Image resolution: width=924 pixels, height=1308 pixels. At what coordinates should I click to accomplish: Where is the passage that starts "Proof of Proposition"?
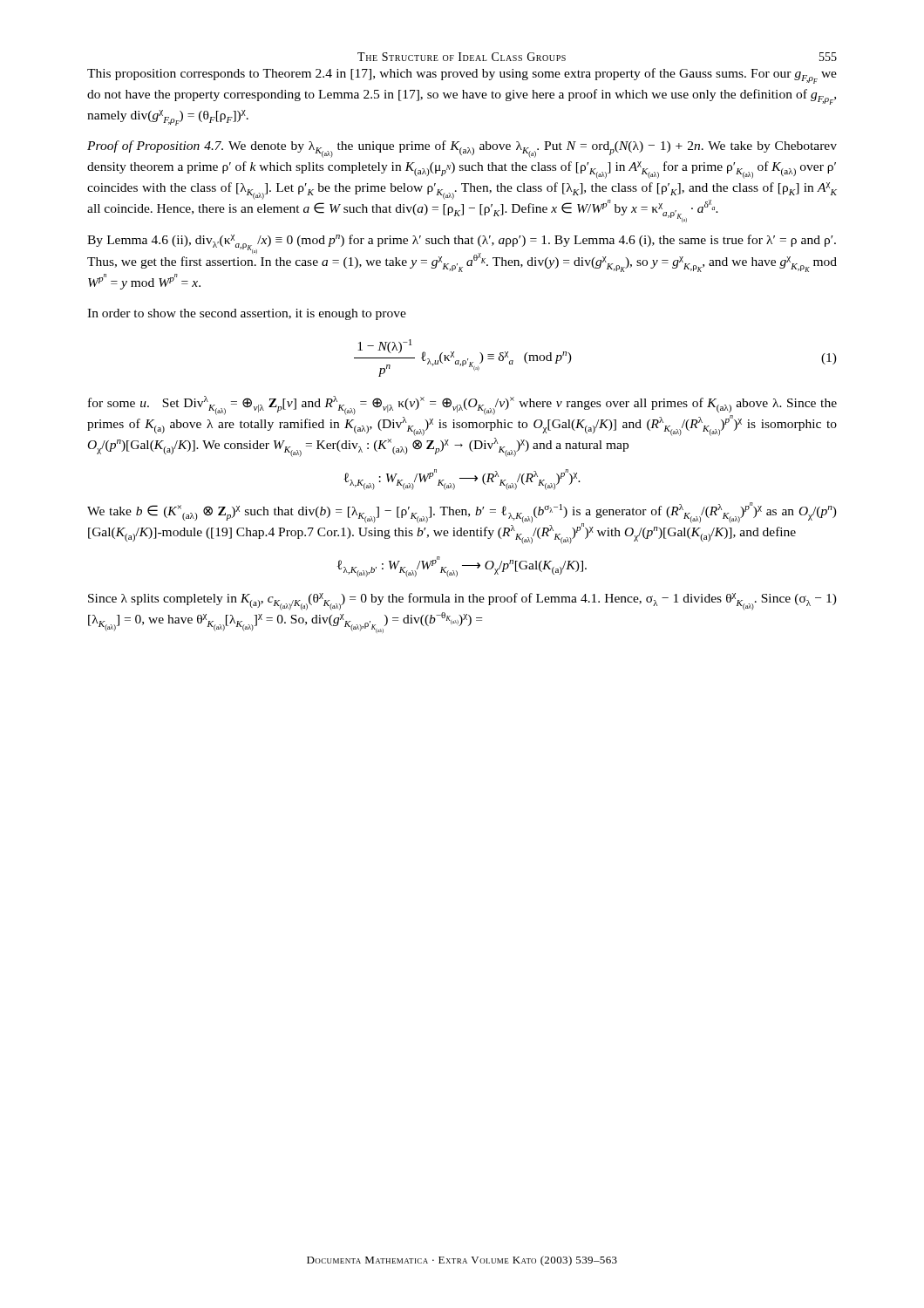(x=462, y=177)
